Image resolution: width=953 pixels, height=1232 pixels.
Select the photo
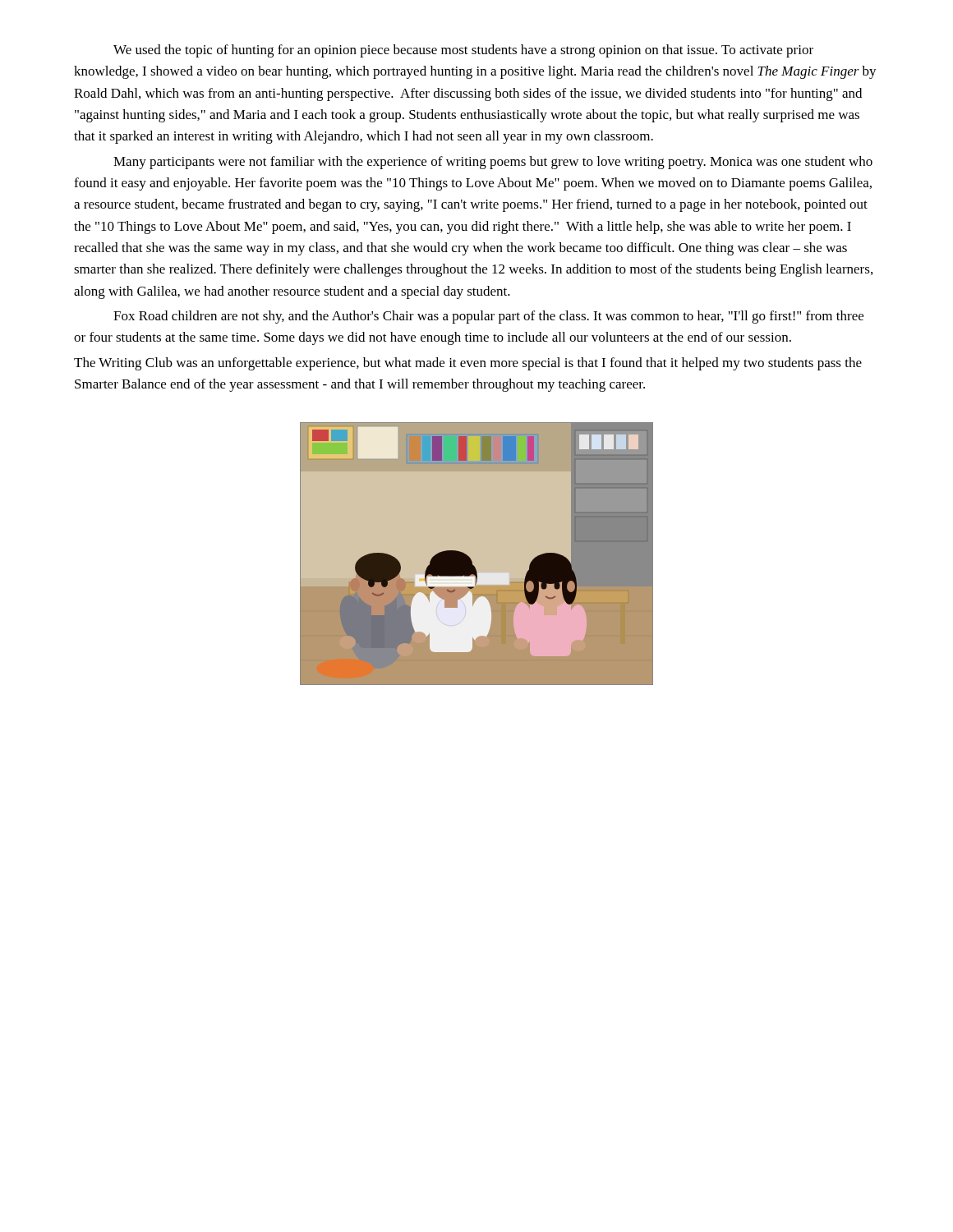(x=476, y=553)
